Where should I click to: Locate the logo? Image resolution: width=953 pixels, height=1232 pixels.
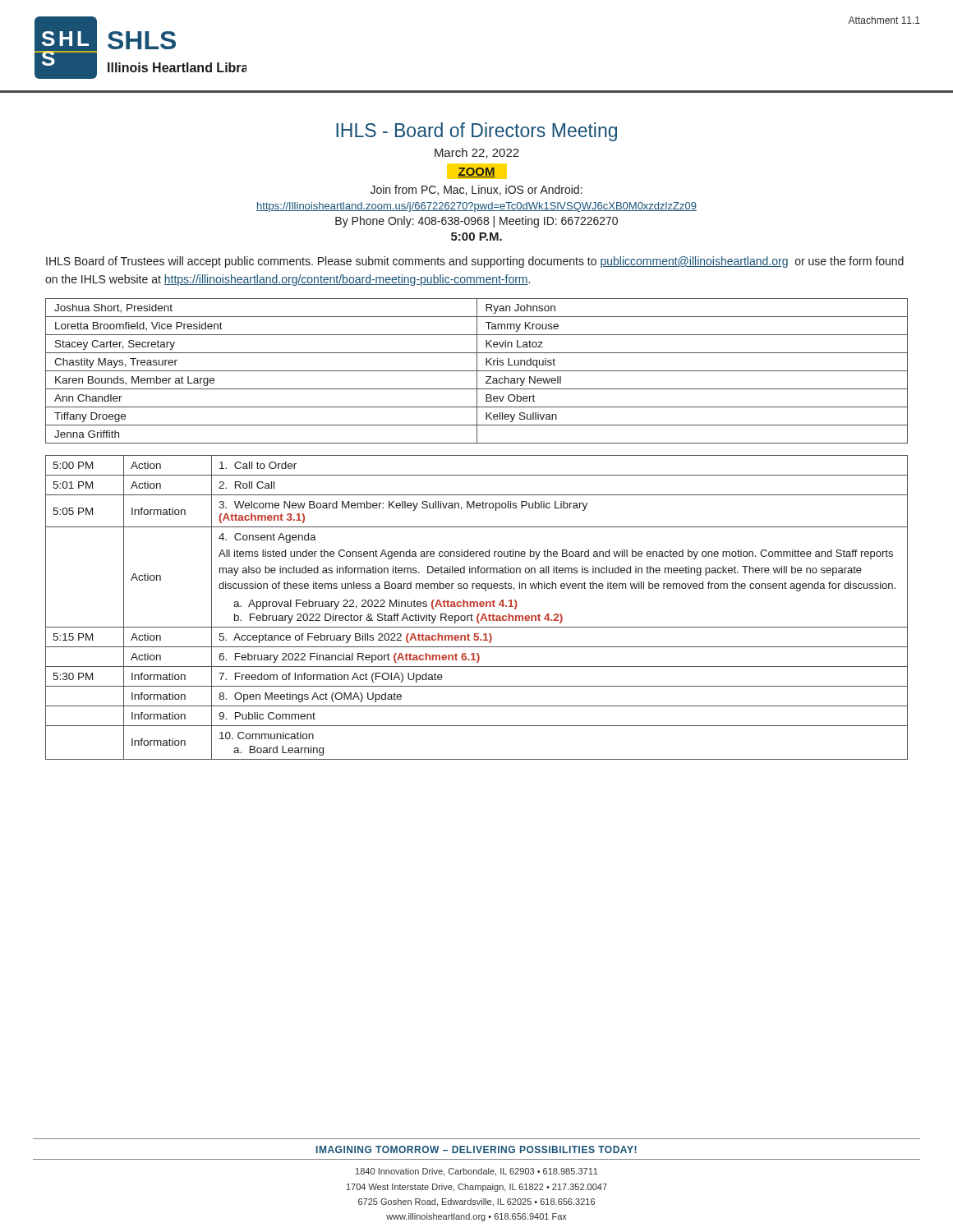[x=140, y=53]
